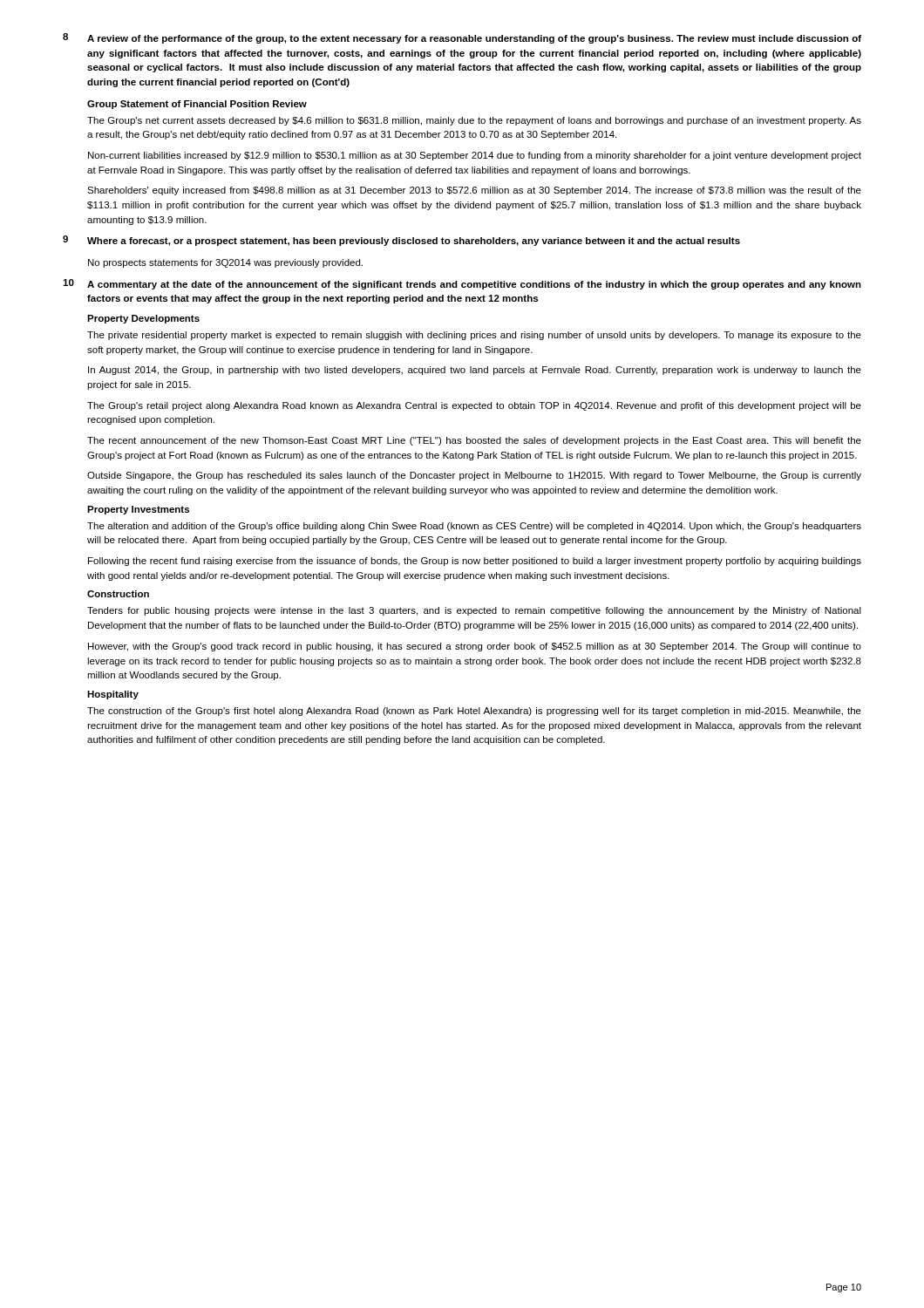
Task: Select the text block starting "The construction of the Group's"
Action: coord(474,725)
